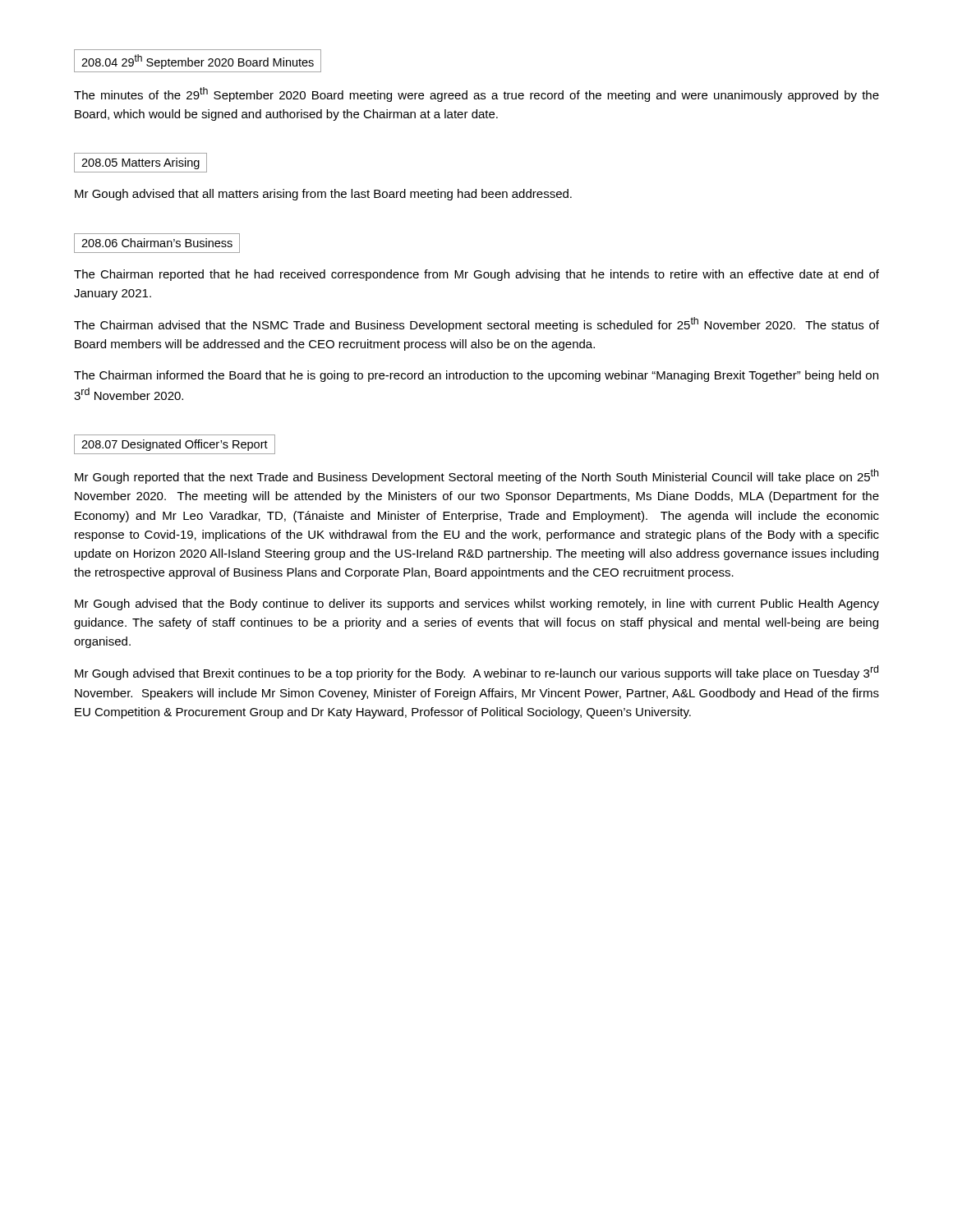Find the passage starting "The Chairman advised that the NSMC Trade"
This screenshot has height=1232, width=953.
point(476,333)
